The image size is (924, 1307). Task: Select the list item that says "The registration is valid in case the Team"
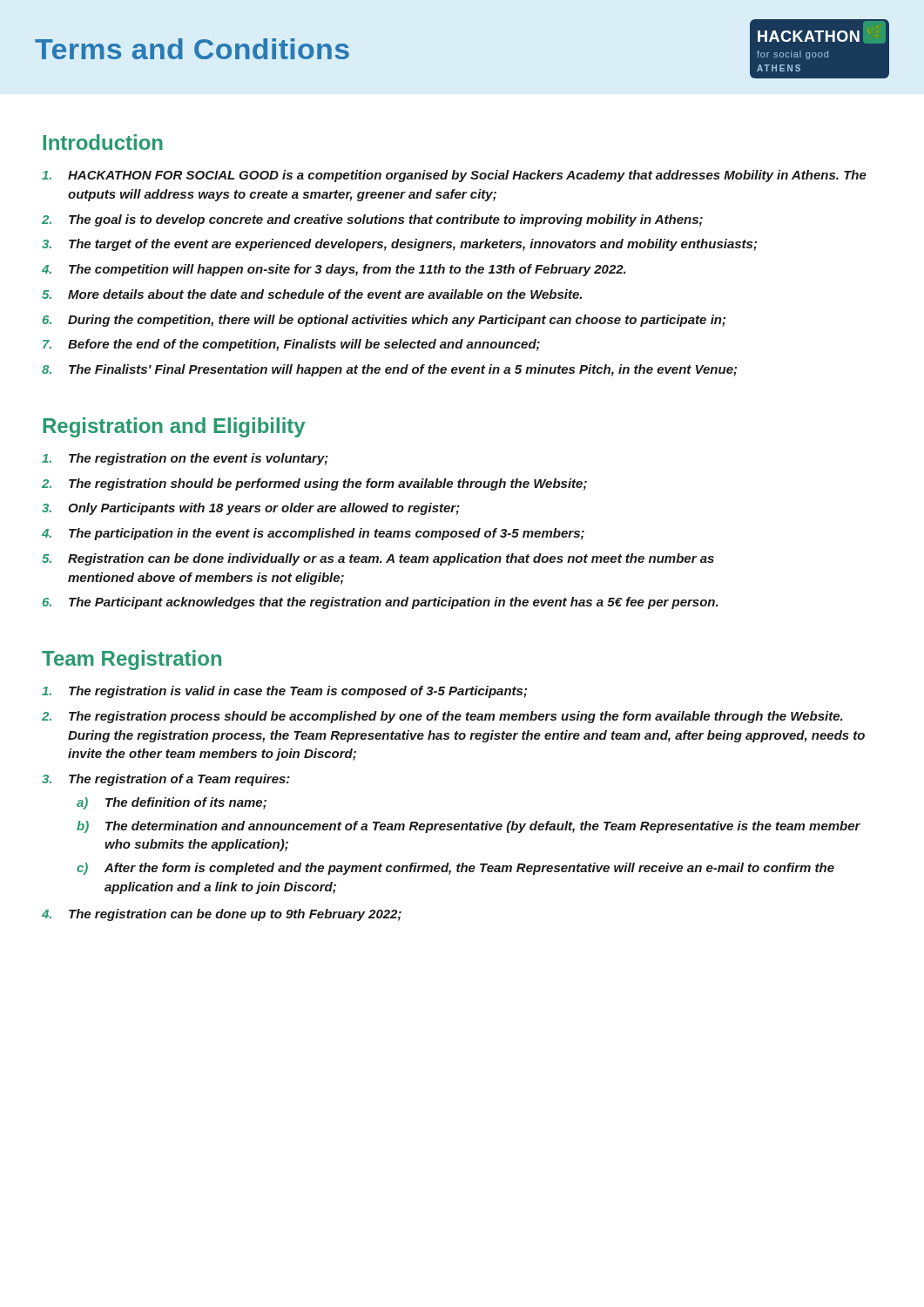point(285,691)
